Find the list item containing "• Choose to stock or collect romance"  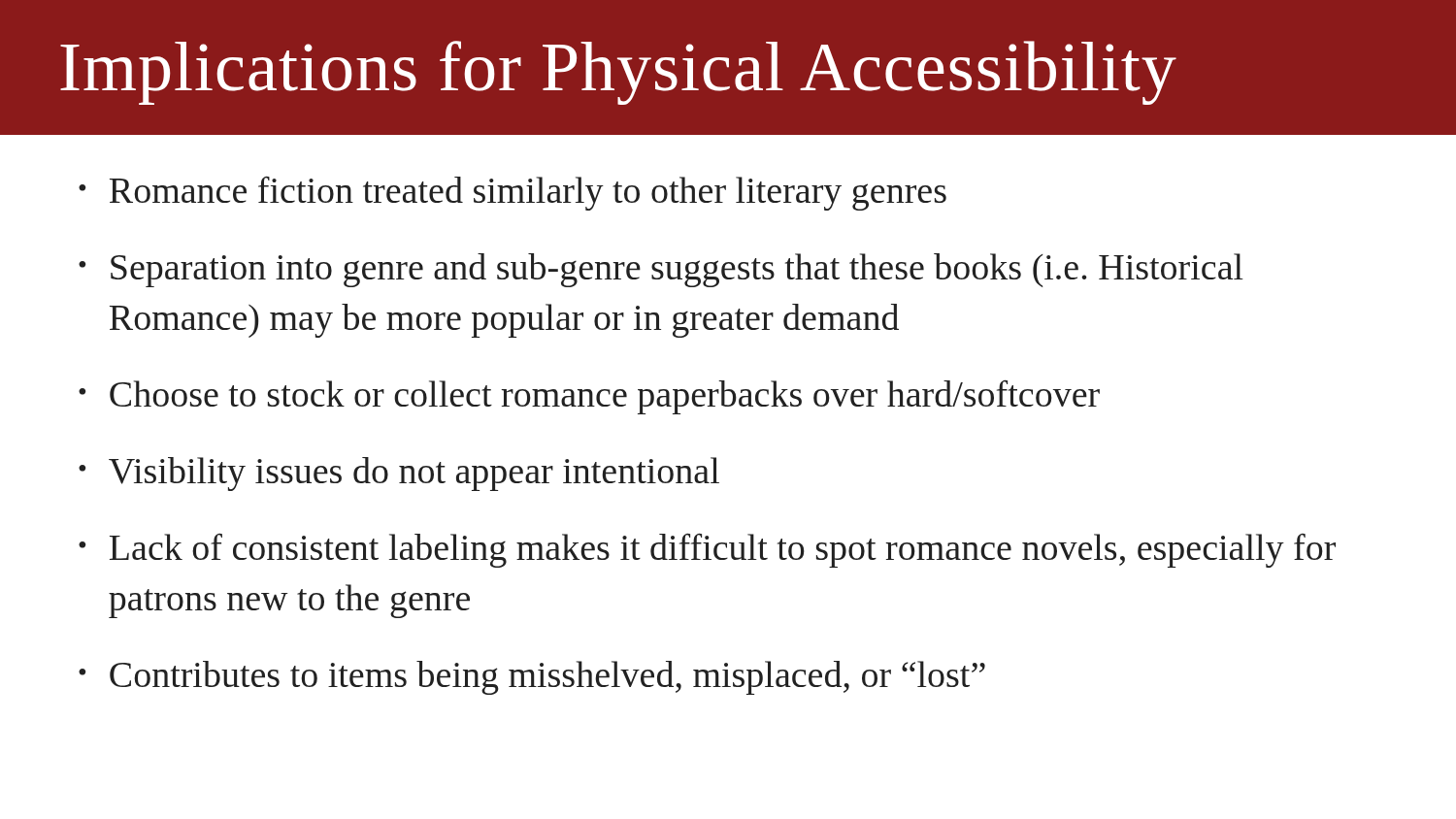click(728, 395)
